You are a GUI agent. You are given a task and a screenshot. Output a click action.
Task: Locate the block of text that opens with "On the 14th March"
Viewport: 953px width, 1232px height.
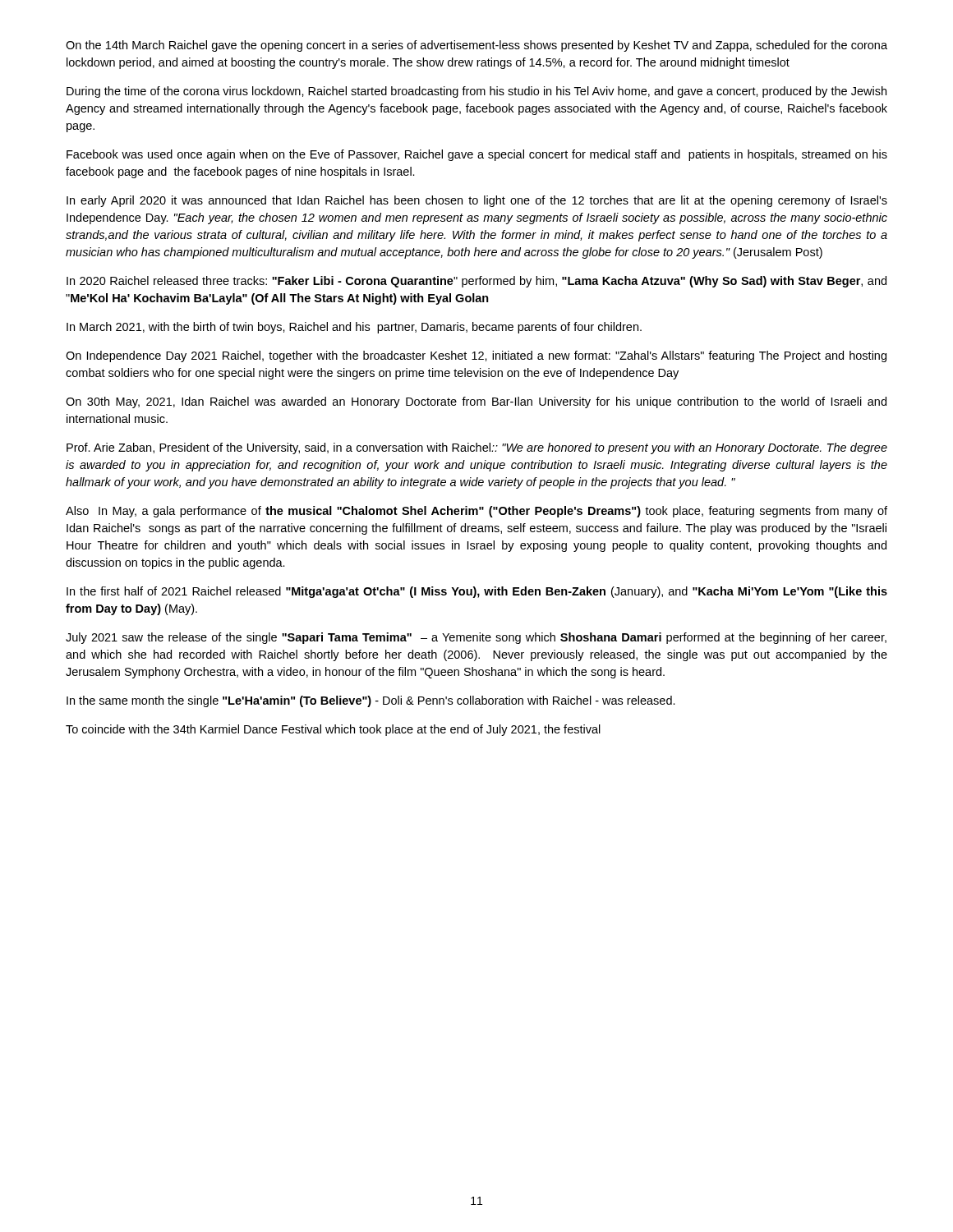(x=476, y=54)
